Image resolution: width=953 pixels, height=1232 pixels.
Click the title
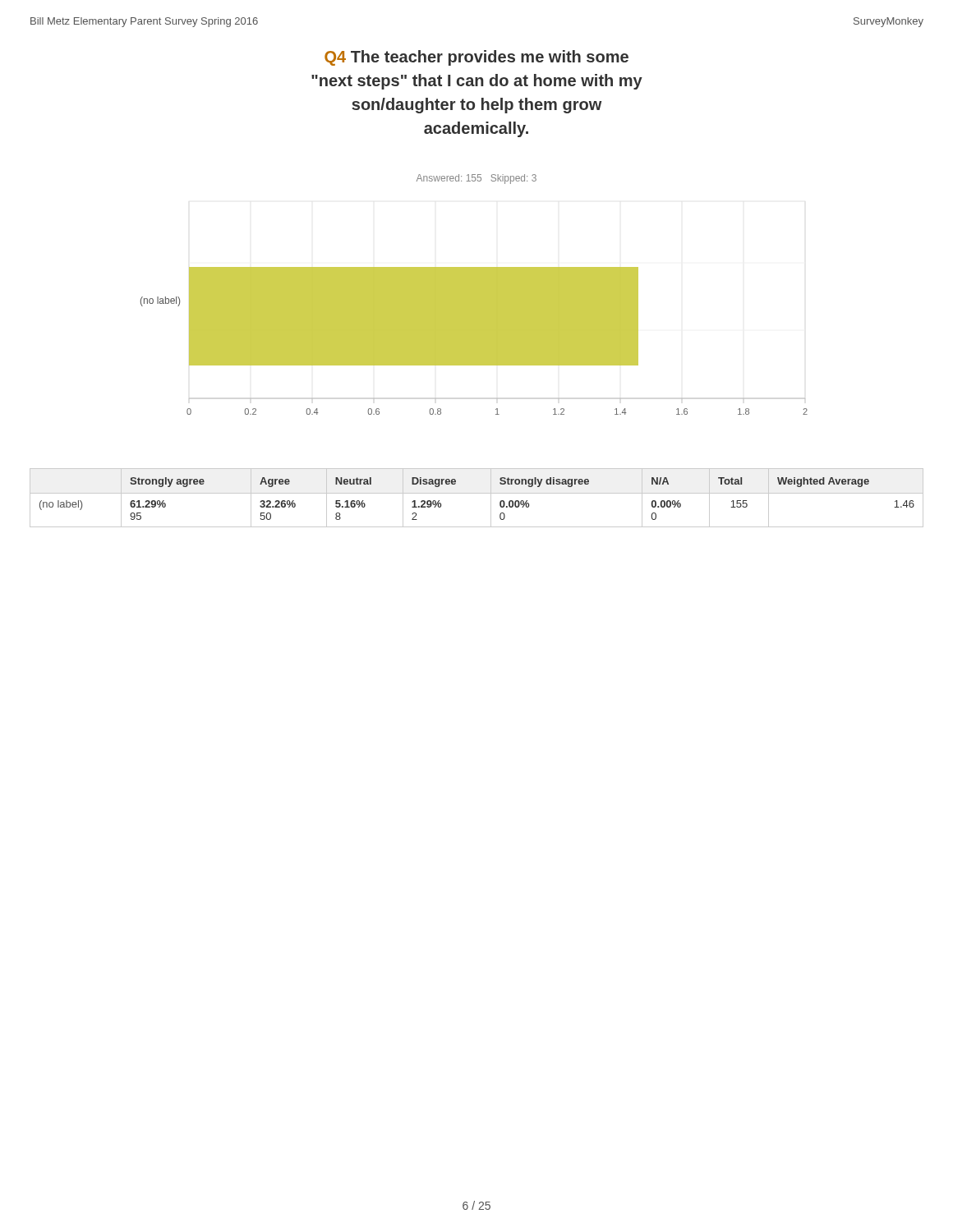tap(476, 93)
